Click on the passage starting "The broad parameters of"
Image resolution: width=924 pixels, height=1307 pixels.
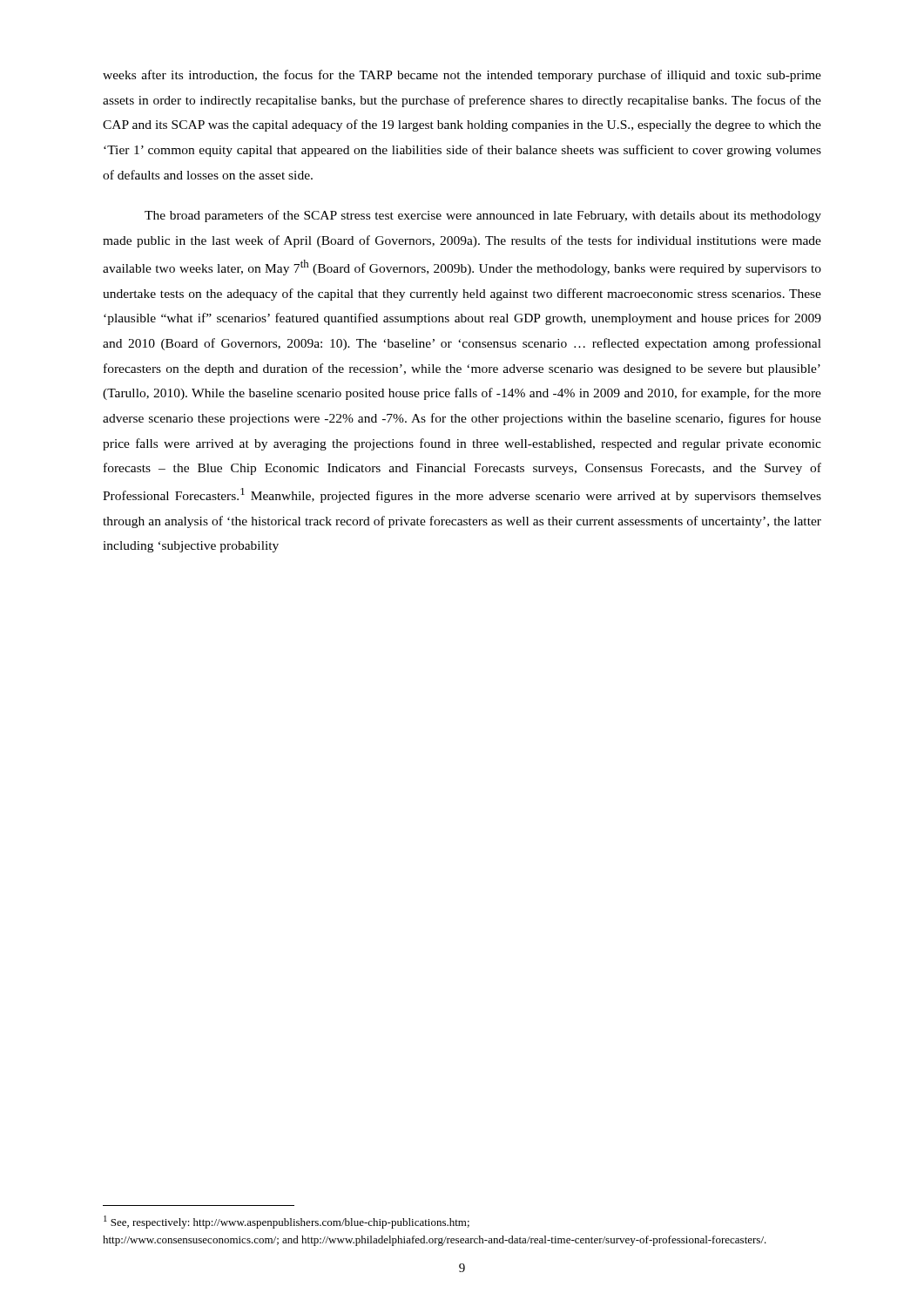pos(462,381)
